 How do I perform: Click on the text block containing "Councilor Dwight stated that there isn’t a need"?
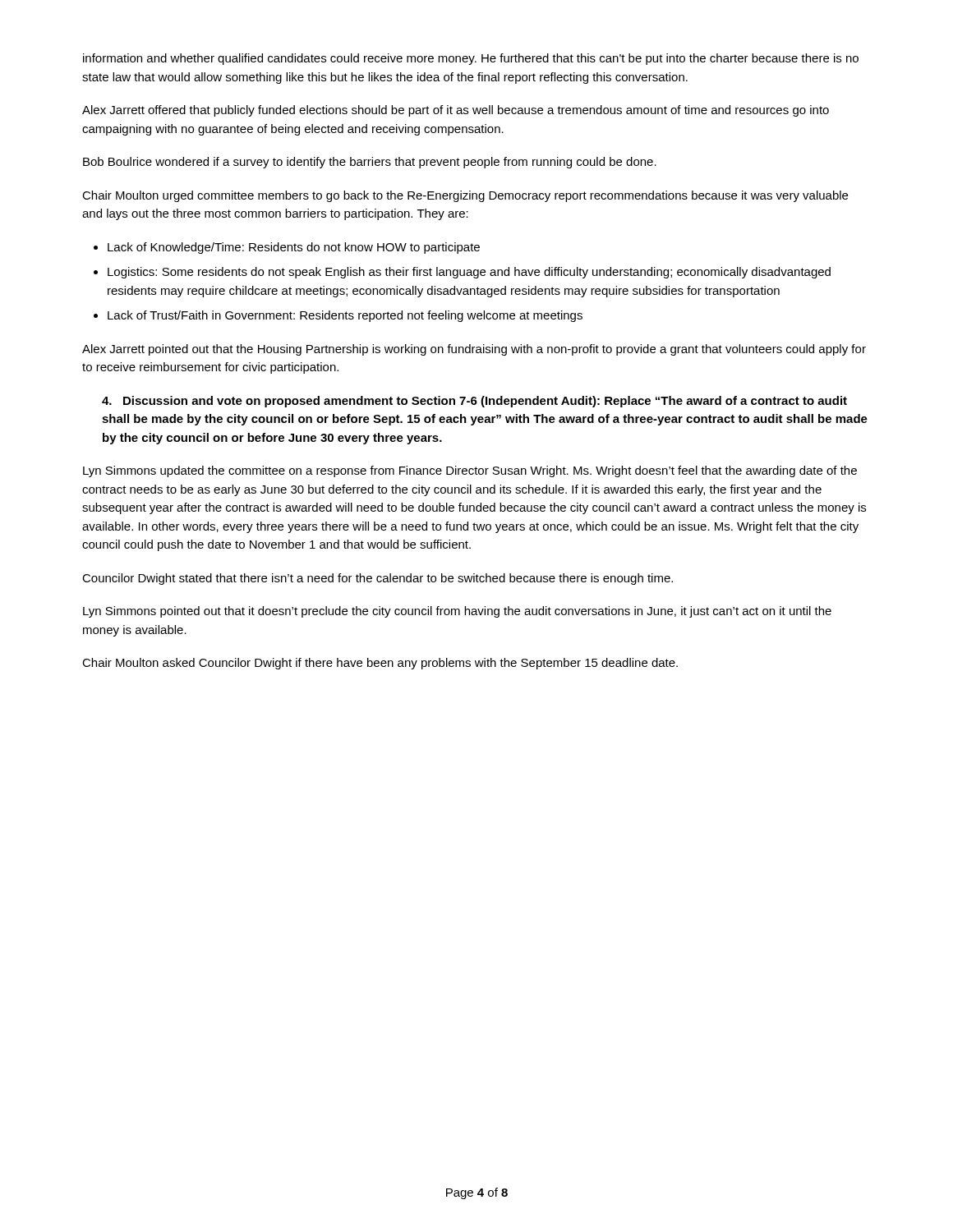pos(476,578)
